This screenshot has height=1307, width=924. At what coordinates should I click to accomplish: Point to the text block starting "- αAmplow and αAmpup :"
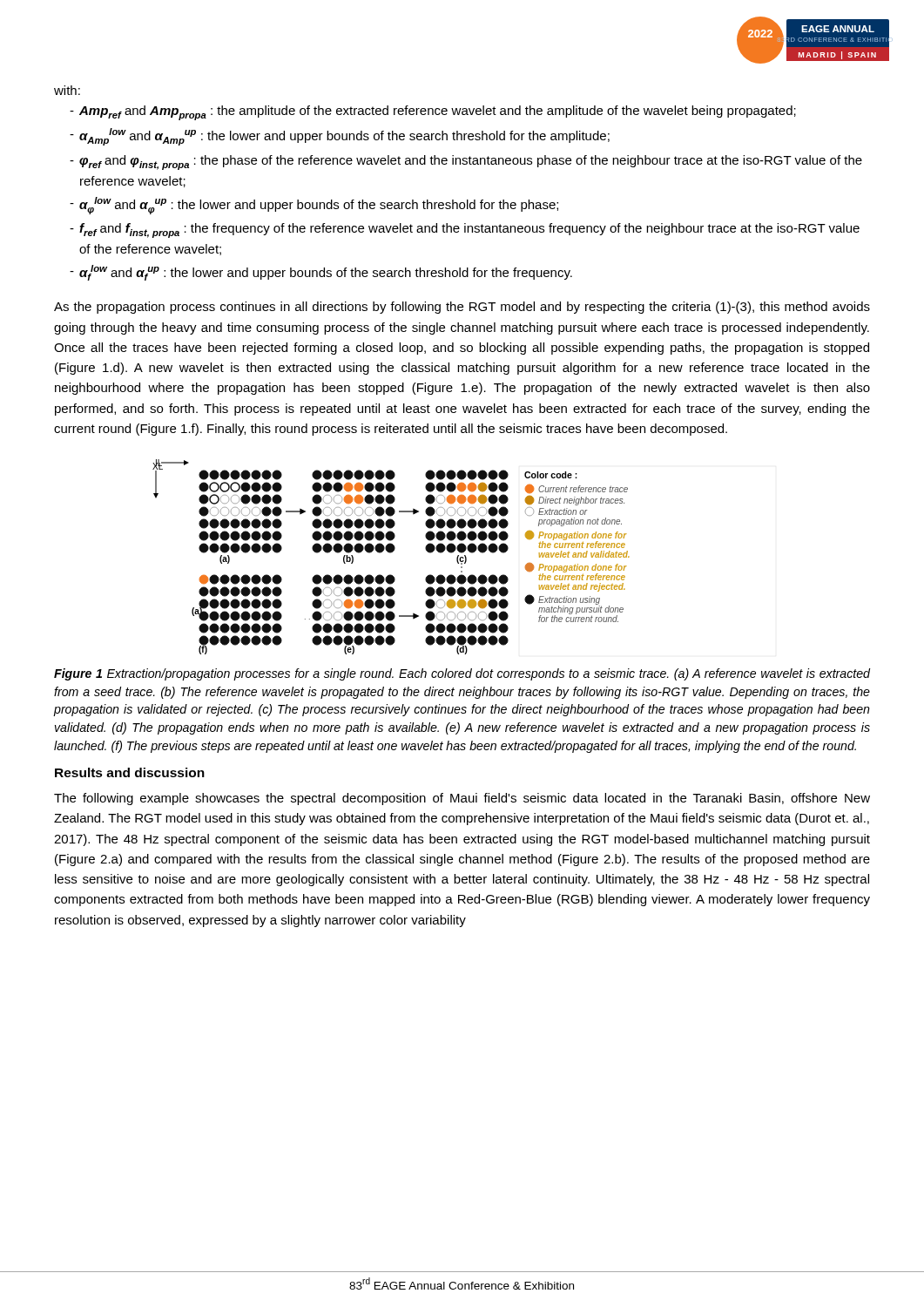340,136
